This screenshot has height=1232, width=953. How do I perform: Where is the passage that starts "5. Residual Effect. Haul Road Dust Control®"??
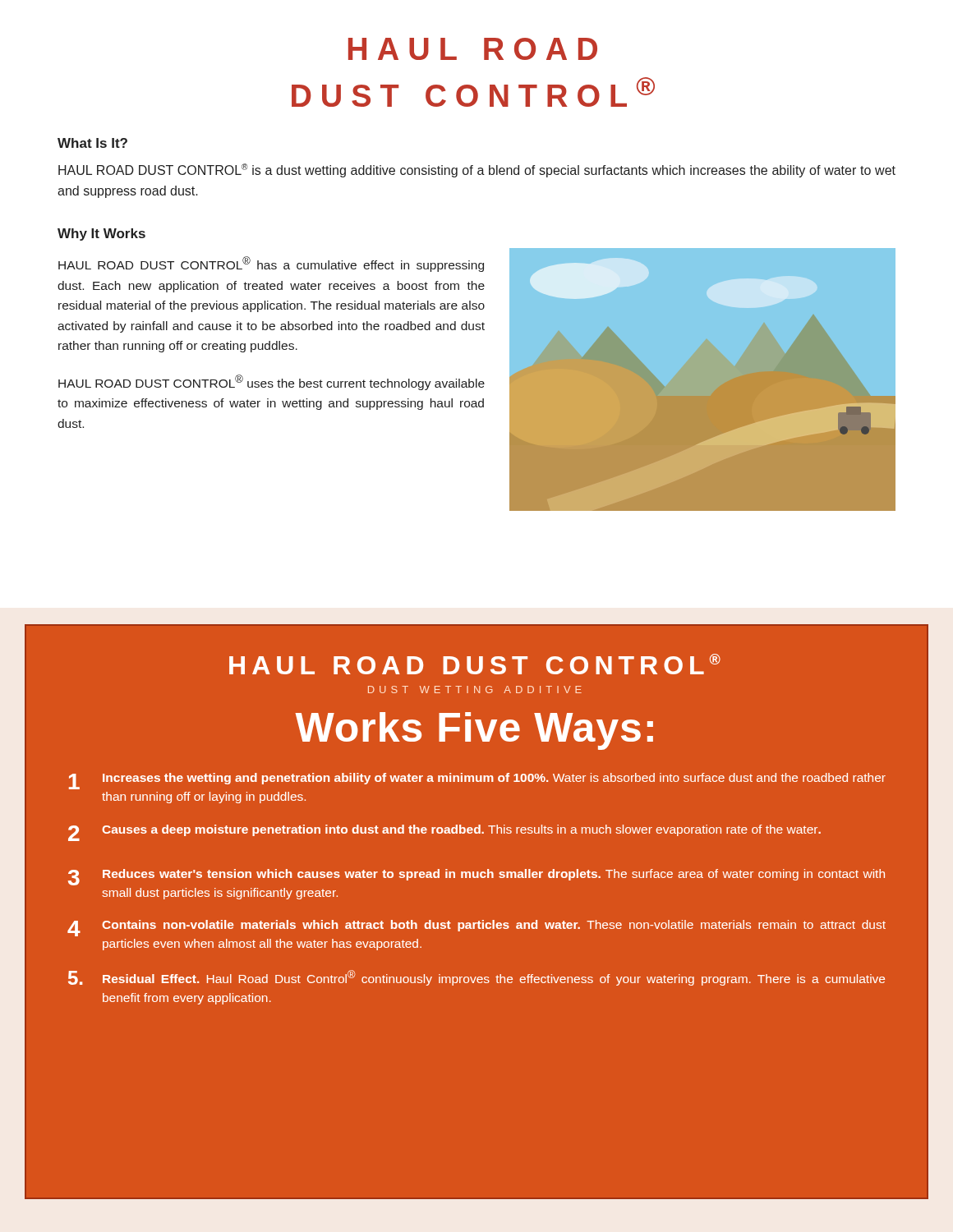click(476, 987)
